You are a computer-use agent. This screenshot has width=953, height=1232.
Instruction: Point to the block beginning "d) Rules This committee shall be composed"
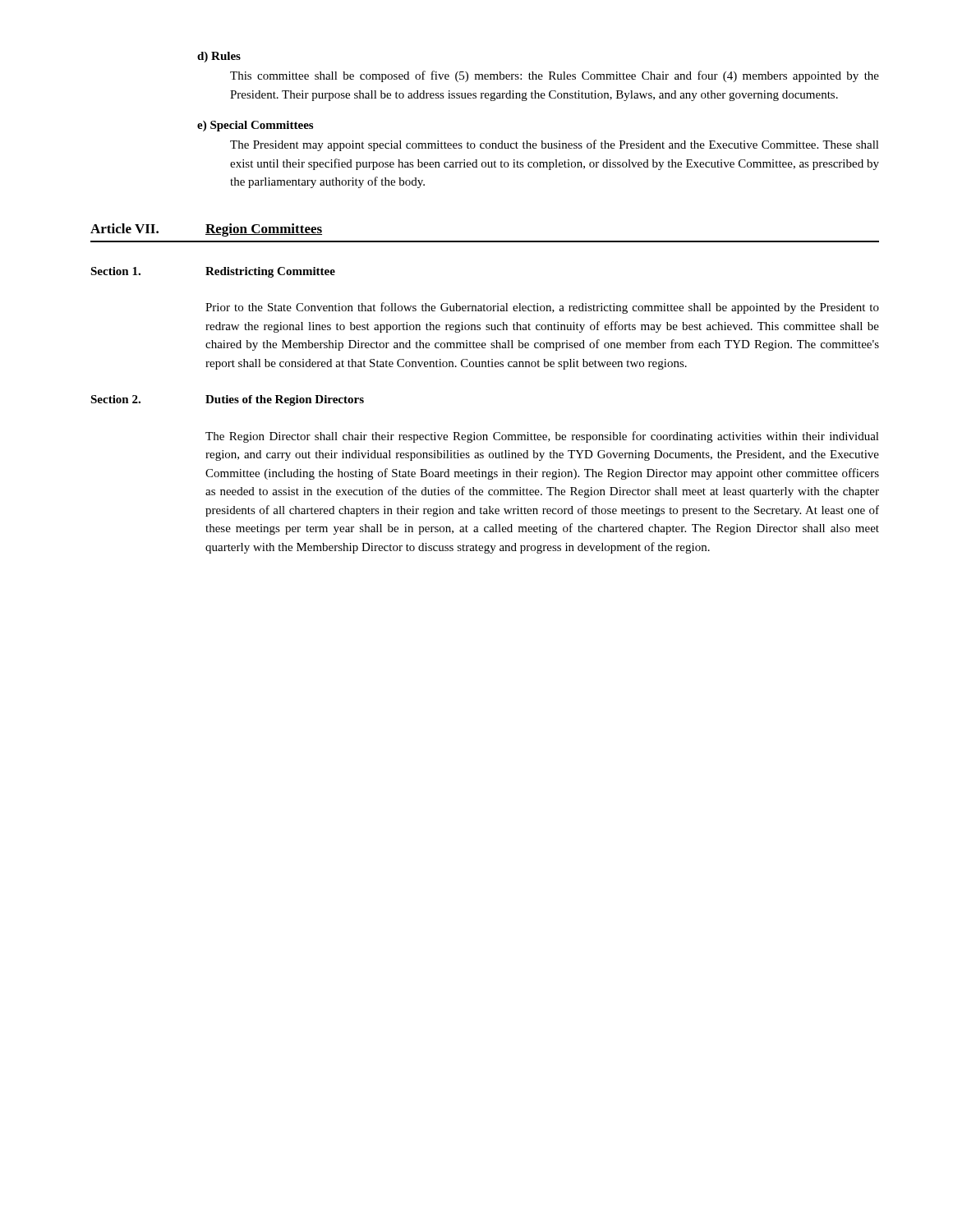click(538, 76)
